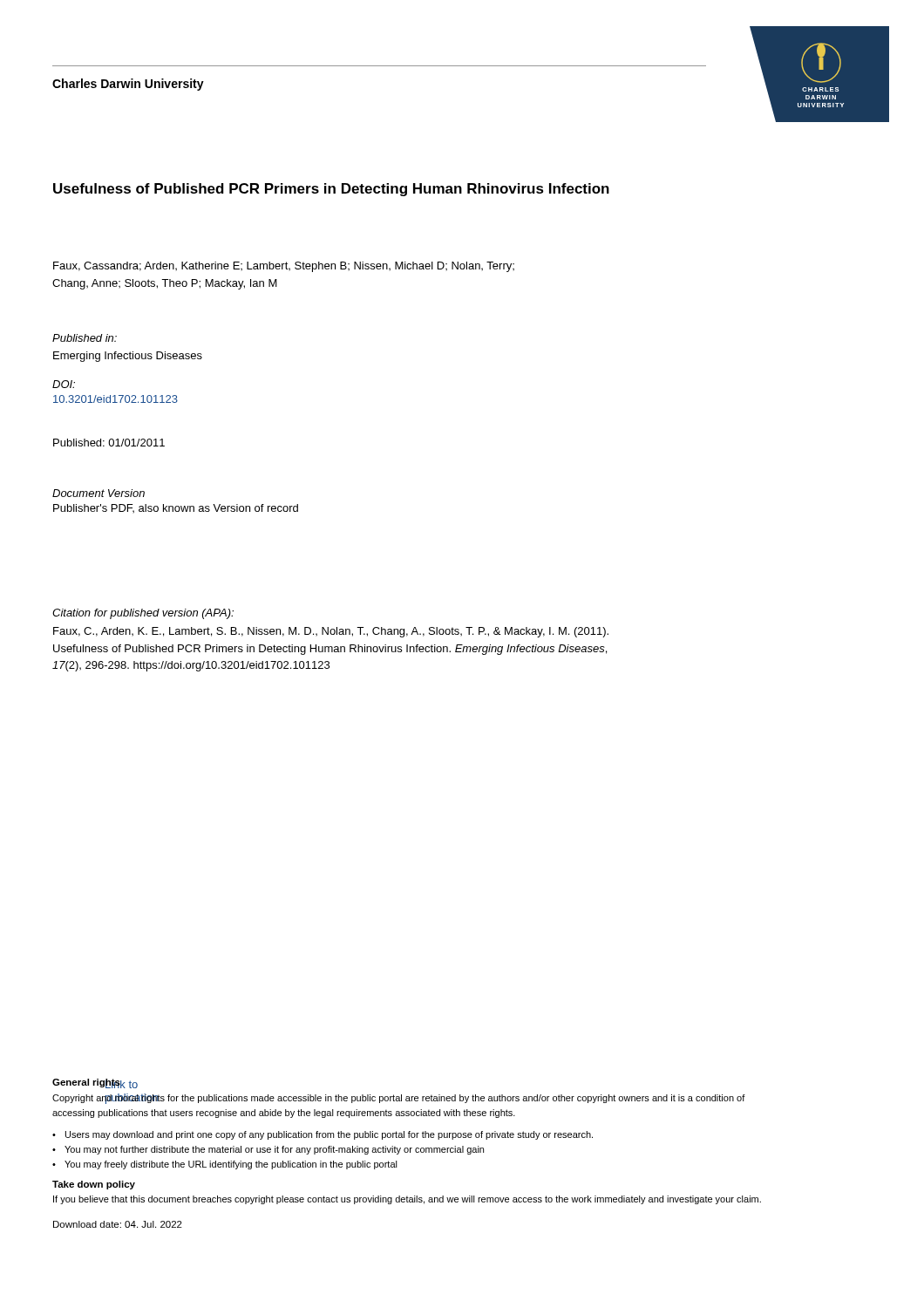Navigate to the text starting "Citation for published version (APA): Faux, C.,"
The image size is (924, 1308).
[x=410, y=640]
